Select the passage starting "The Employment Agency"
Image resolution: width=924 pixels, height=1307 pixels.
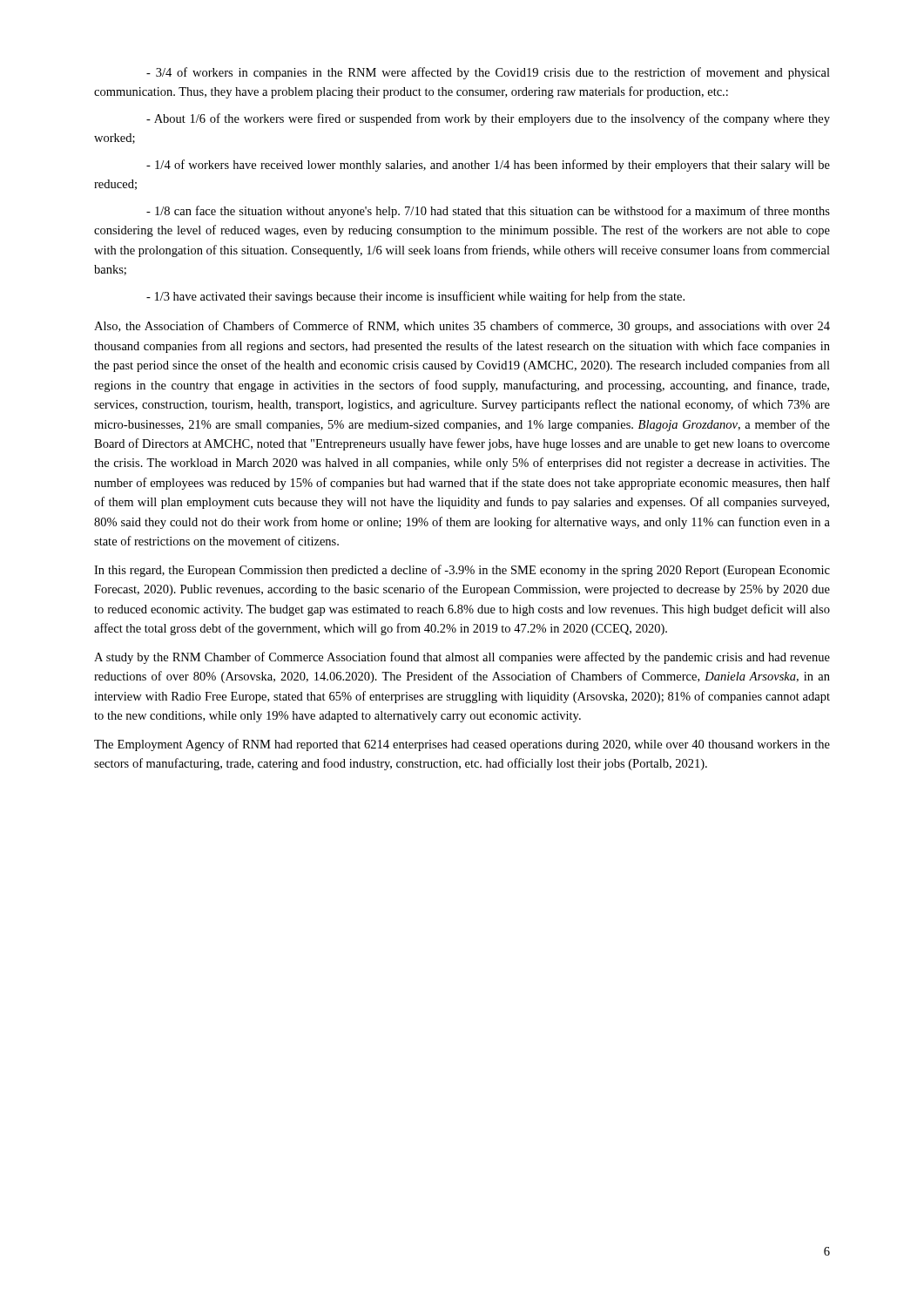pos(462,753)
